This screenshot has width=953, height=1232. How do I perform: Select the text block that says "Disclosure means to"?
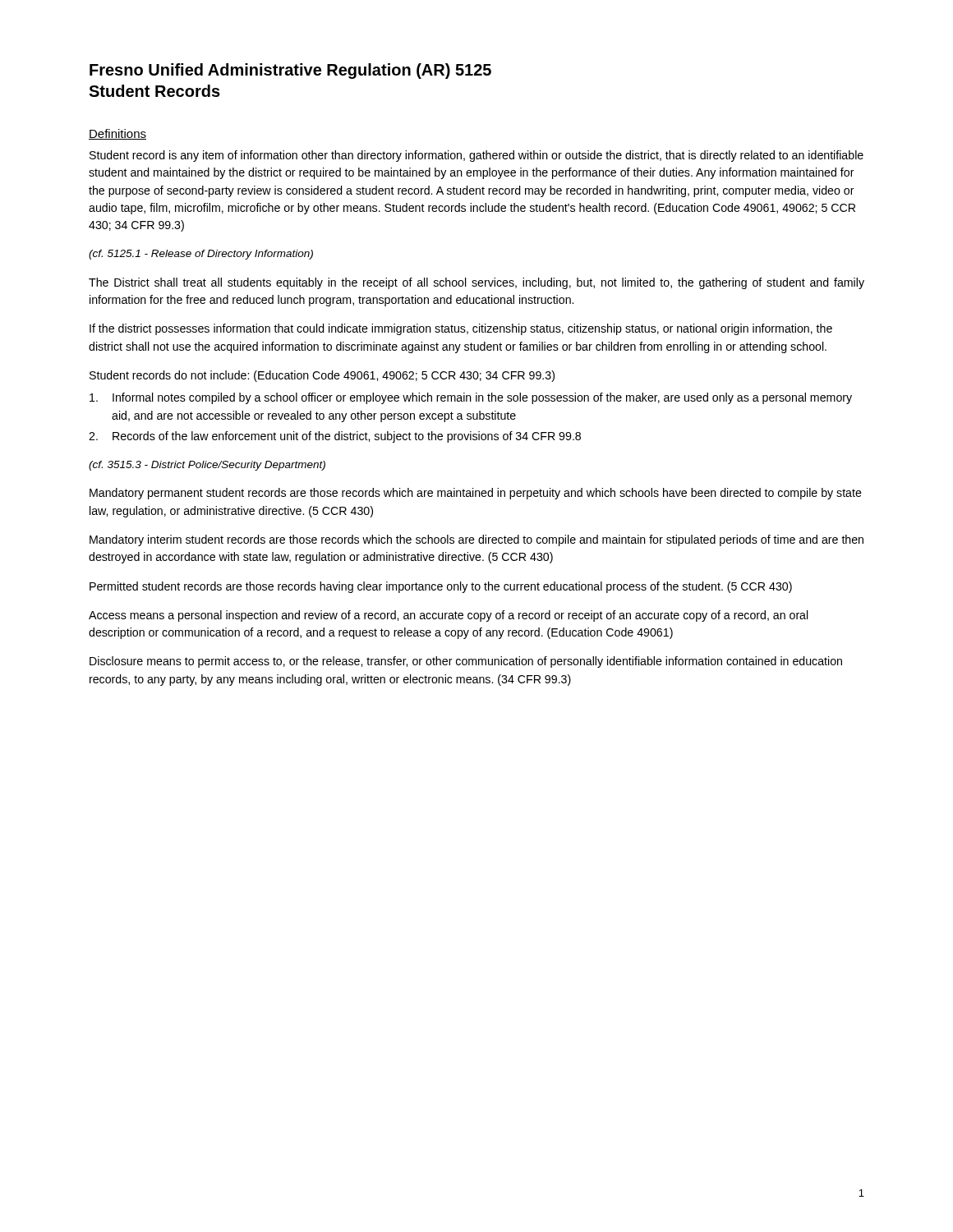[x=466, y=670]
